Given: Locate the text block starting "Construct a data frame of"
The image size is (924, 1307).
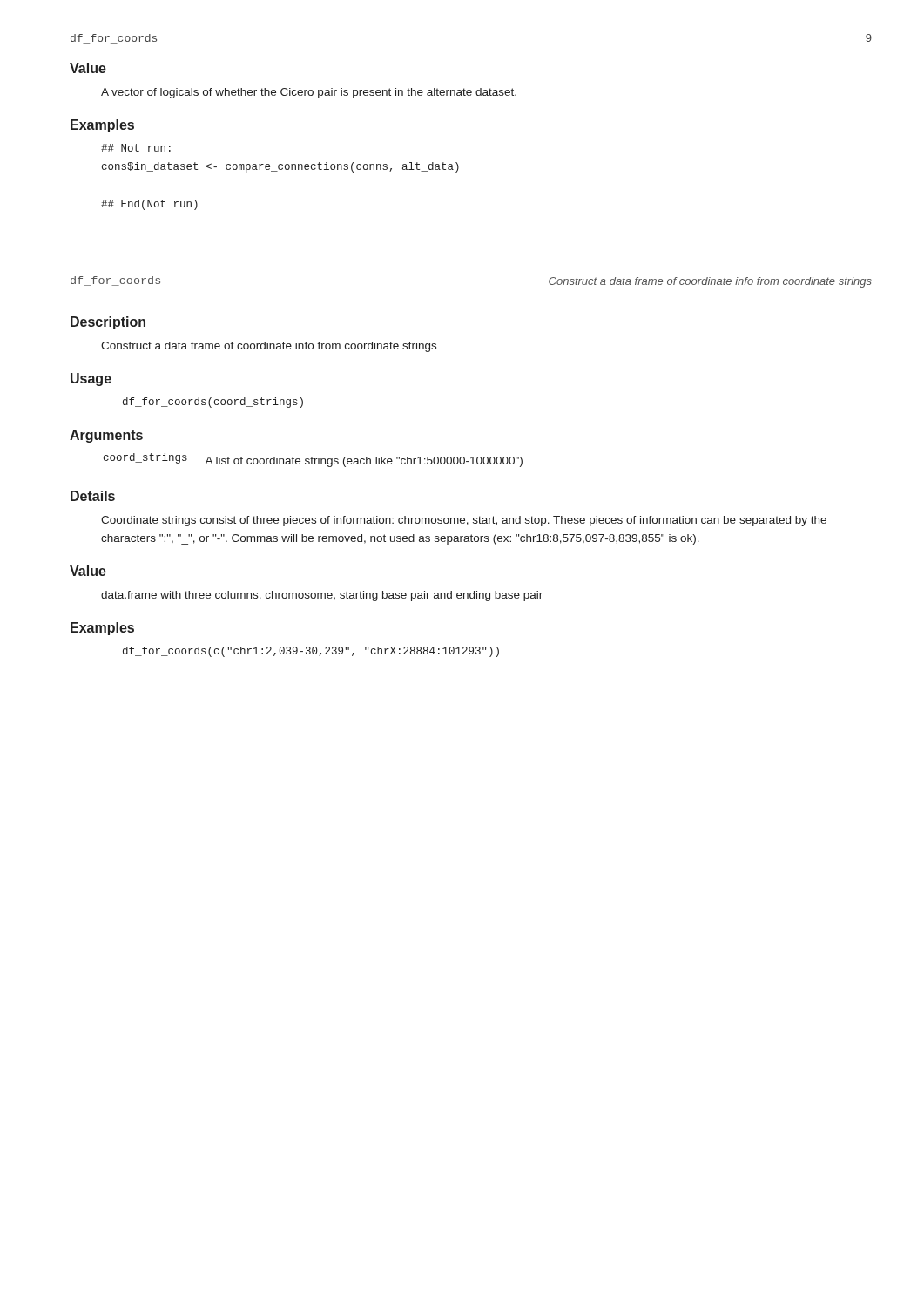Looking at the screenshot, I should [269, 345].
